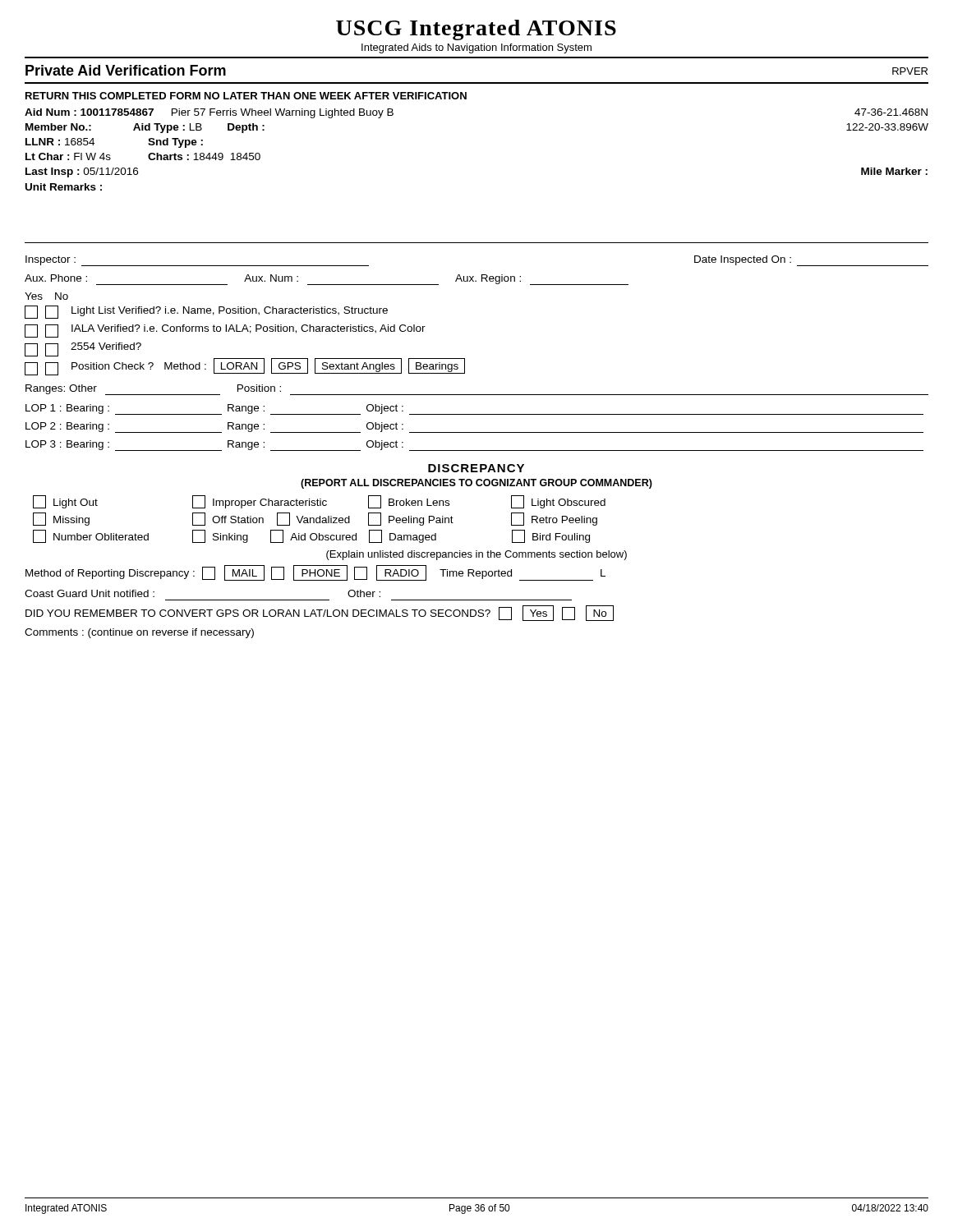Select the list item that says "2554 Verified?"

[x=106, y=346]
